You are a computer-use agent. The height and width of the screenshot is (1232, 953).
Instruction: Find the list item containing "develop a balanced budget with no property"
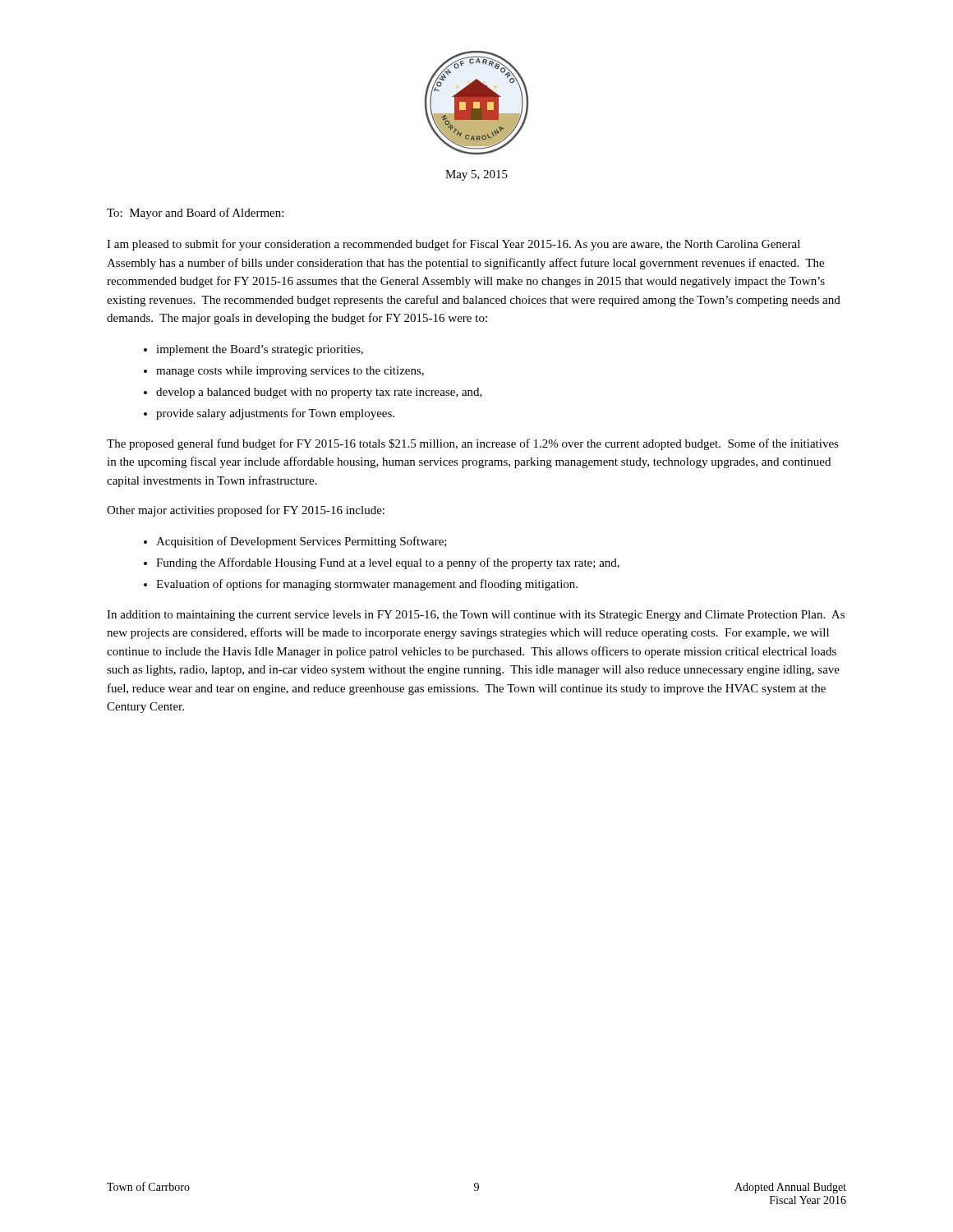(319, 391)
